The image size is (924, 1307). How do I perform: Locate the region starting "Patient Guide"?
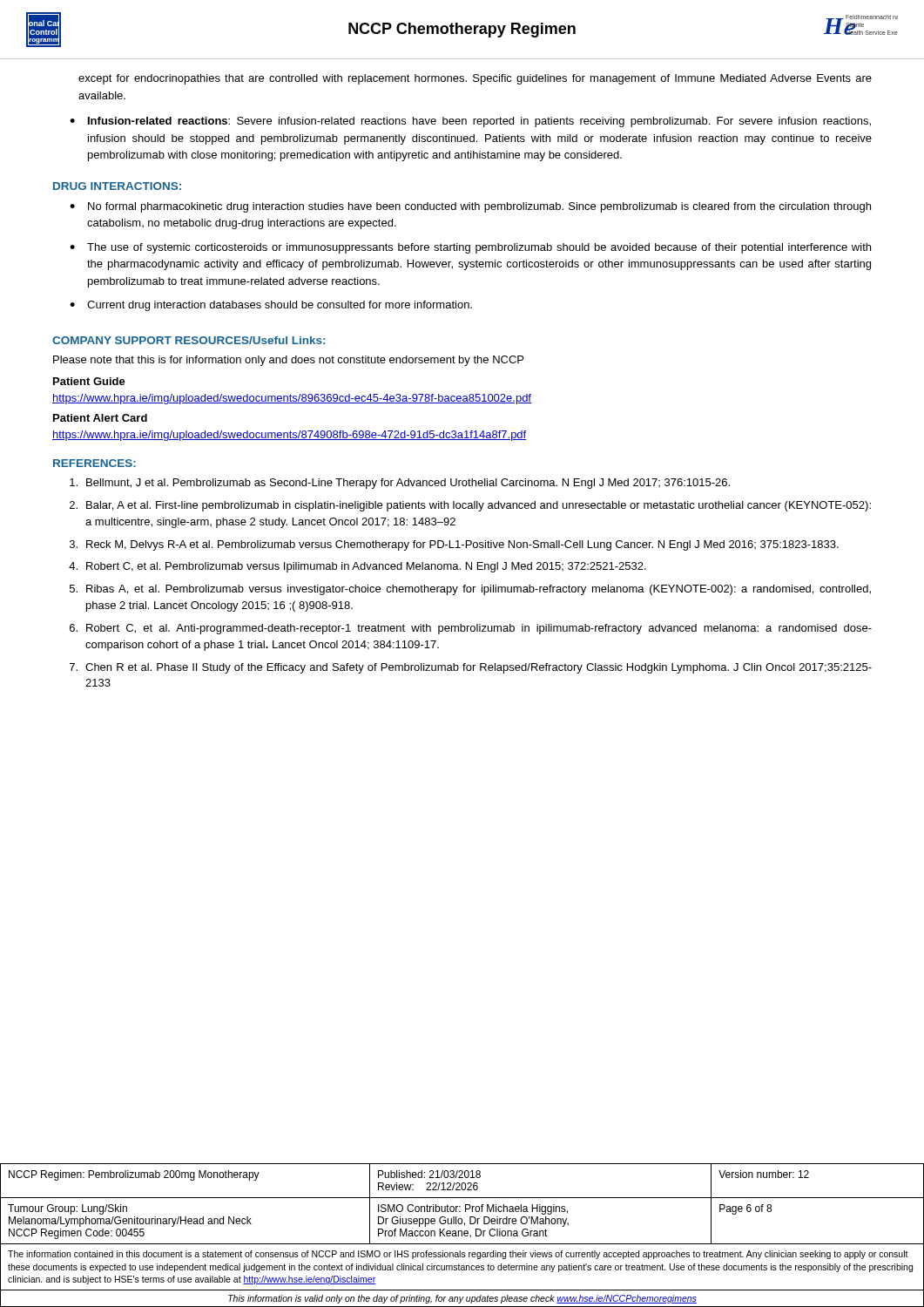coord(89,381)
